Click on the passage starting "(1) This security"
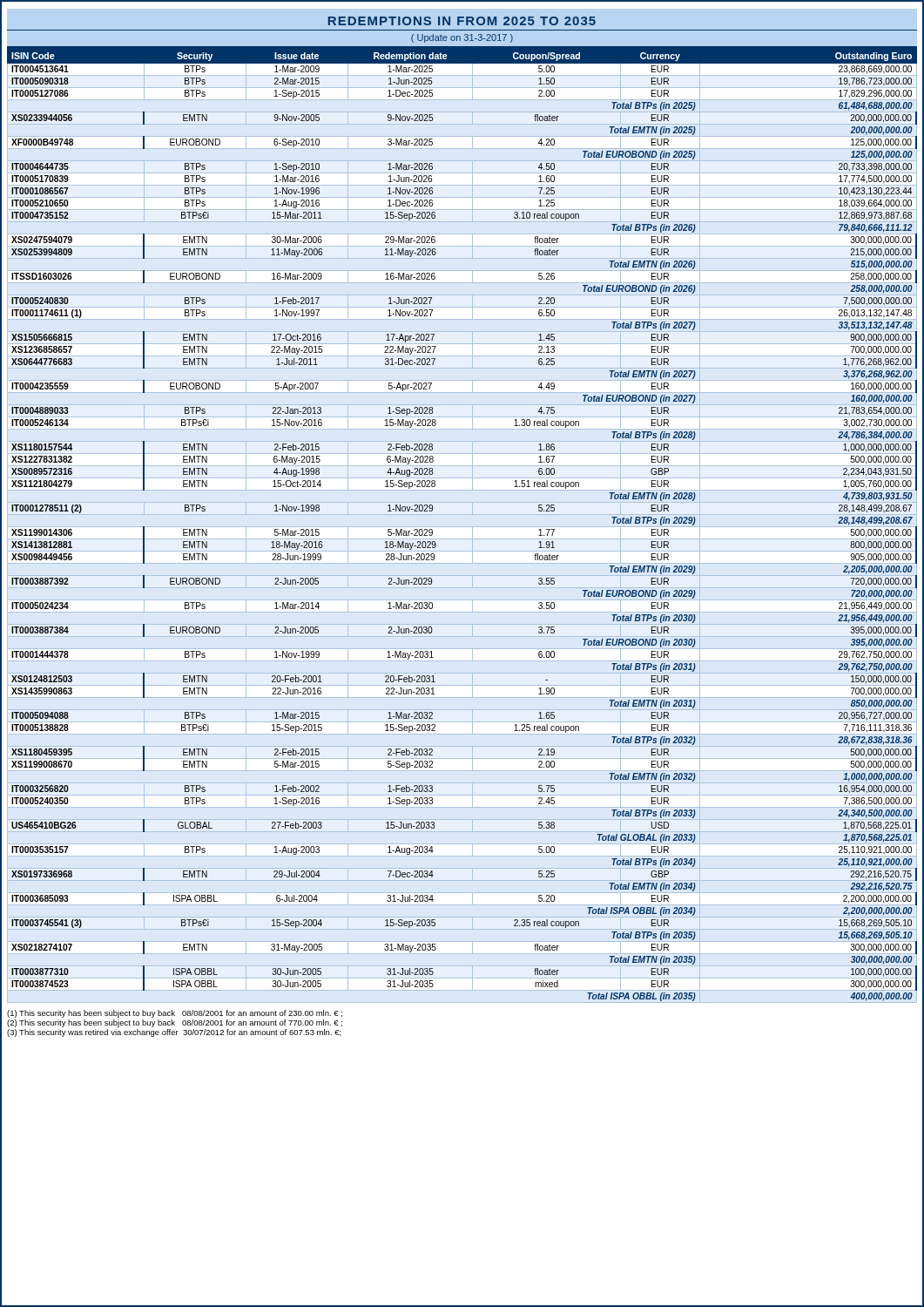Screen dimensions: 1307x924 click(175, 1013)
